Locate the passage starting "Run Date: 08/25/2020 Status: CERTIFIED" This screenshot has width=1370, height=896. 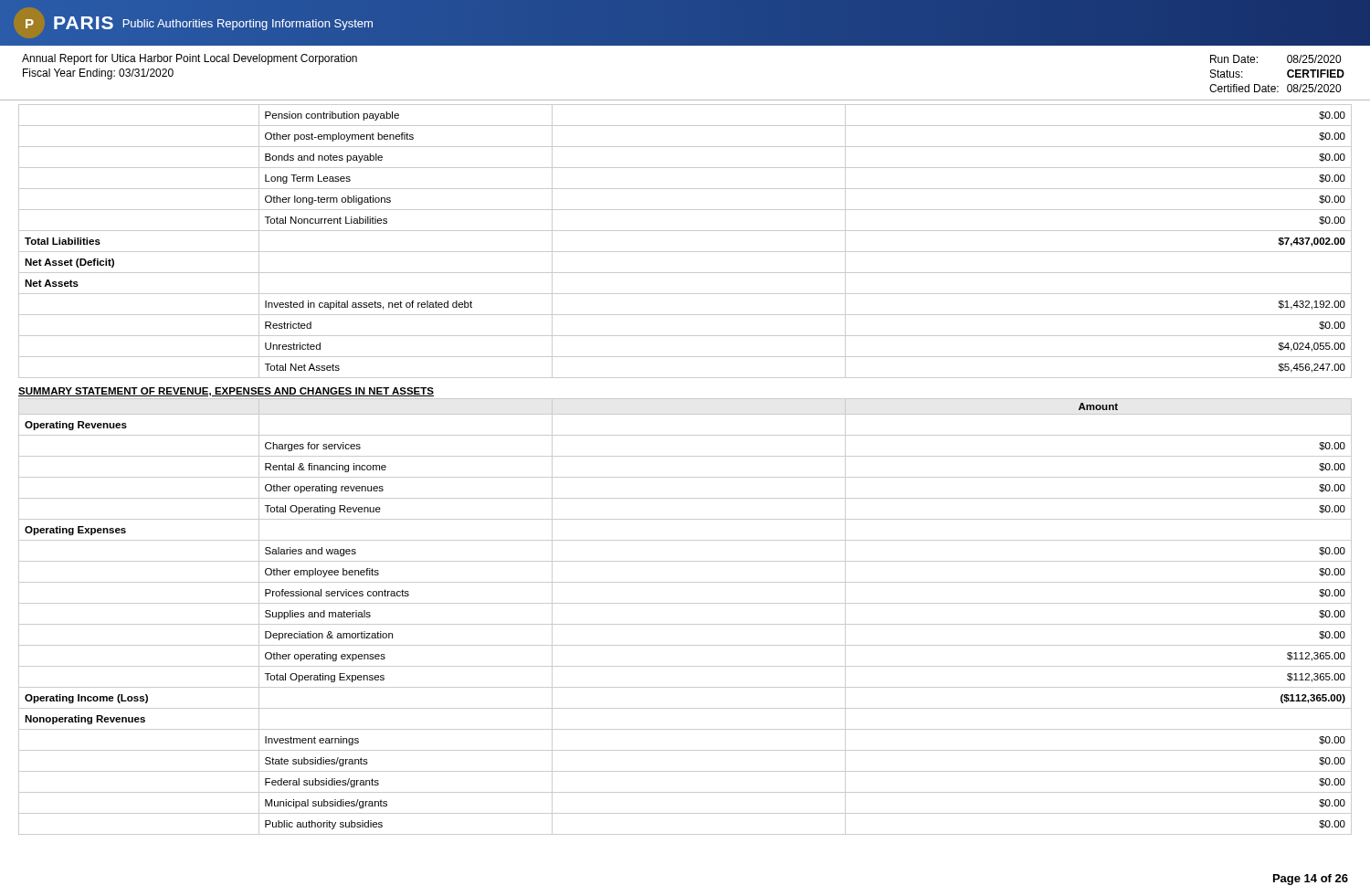click(x=1279, y=74)
